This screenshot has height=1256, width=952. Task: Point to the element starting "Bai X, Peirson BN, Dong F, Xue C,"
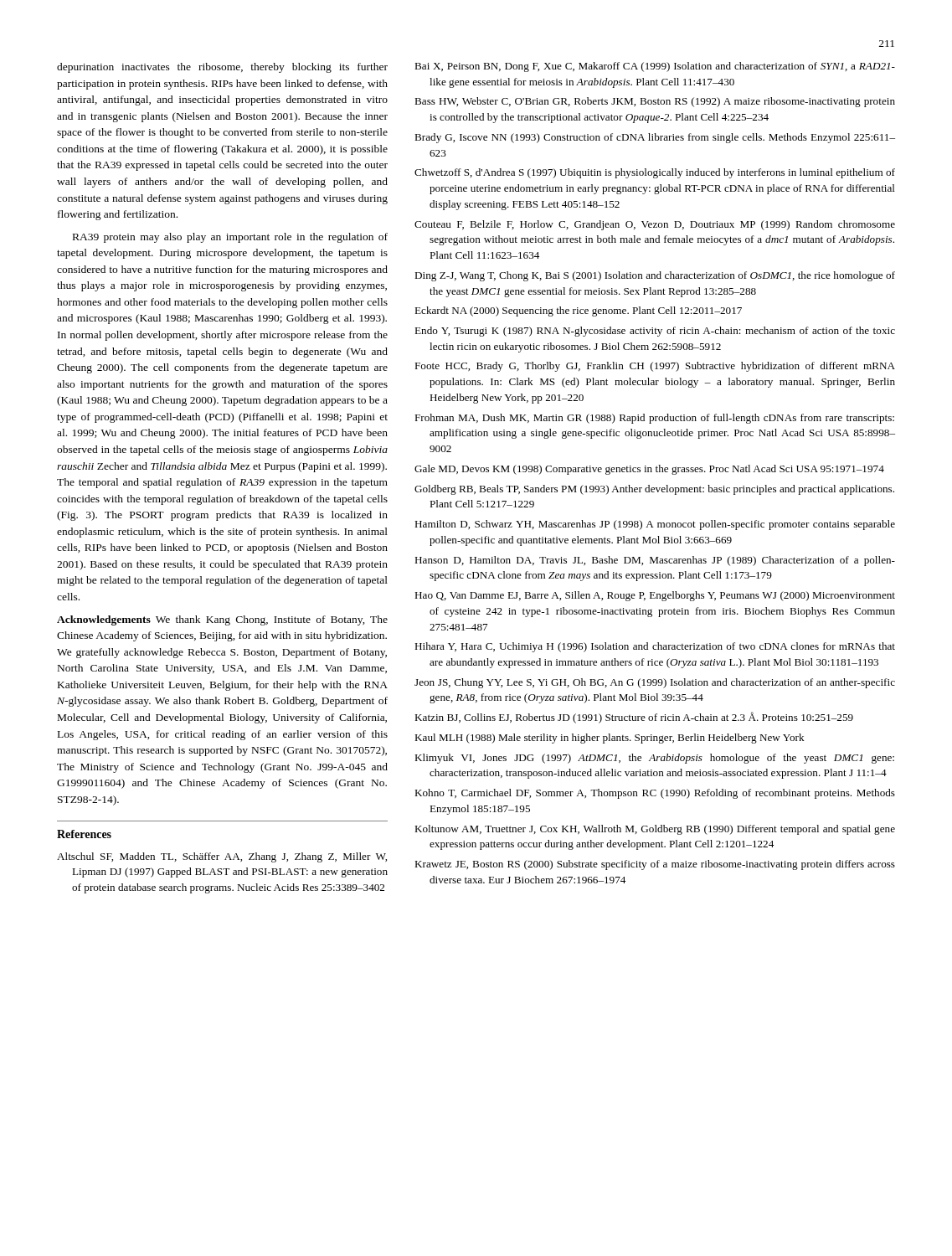coord(655,74)
